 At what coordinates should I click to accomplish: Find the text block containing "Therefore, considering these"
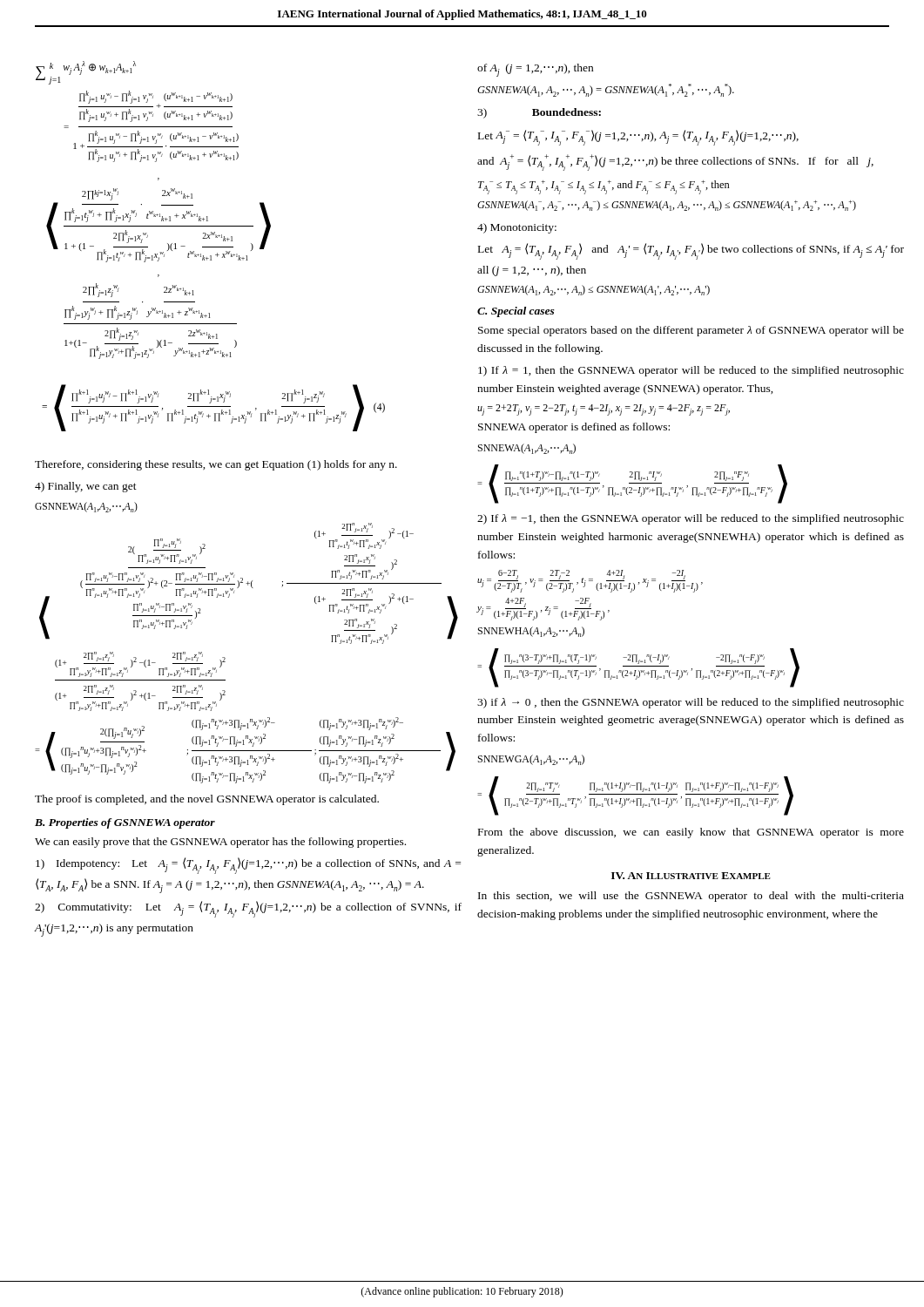click(x=216, y=464)
